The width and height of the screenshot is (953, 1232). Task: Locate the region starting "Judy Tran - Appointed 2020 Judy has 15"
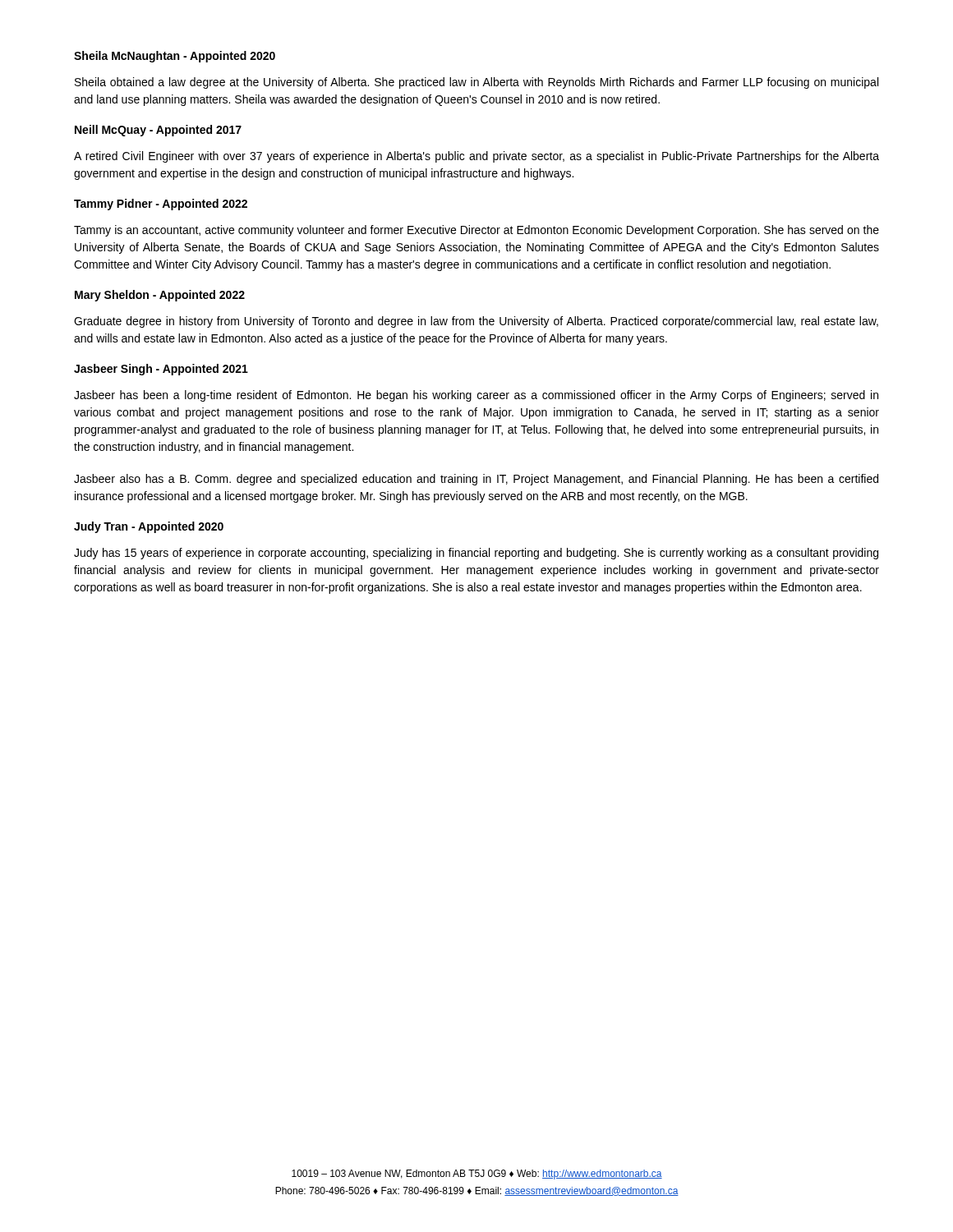[x=476, y=558]
